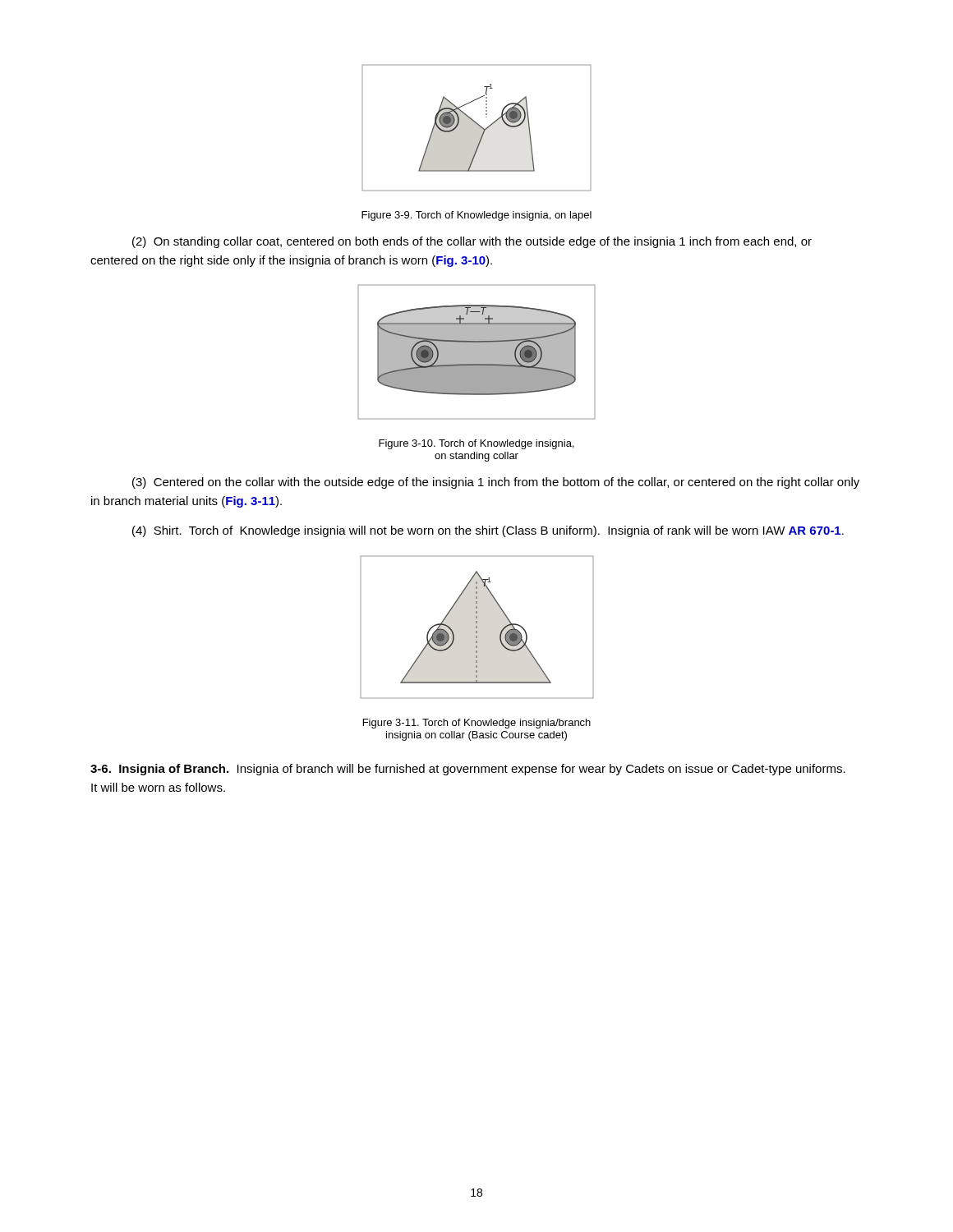Select the text block starting "(2) On standing collar"

point(451,250)
